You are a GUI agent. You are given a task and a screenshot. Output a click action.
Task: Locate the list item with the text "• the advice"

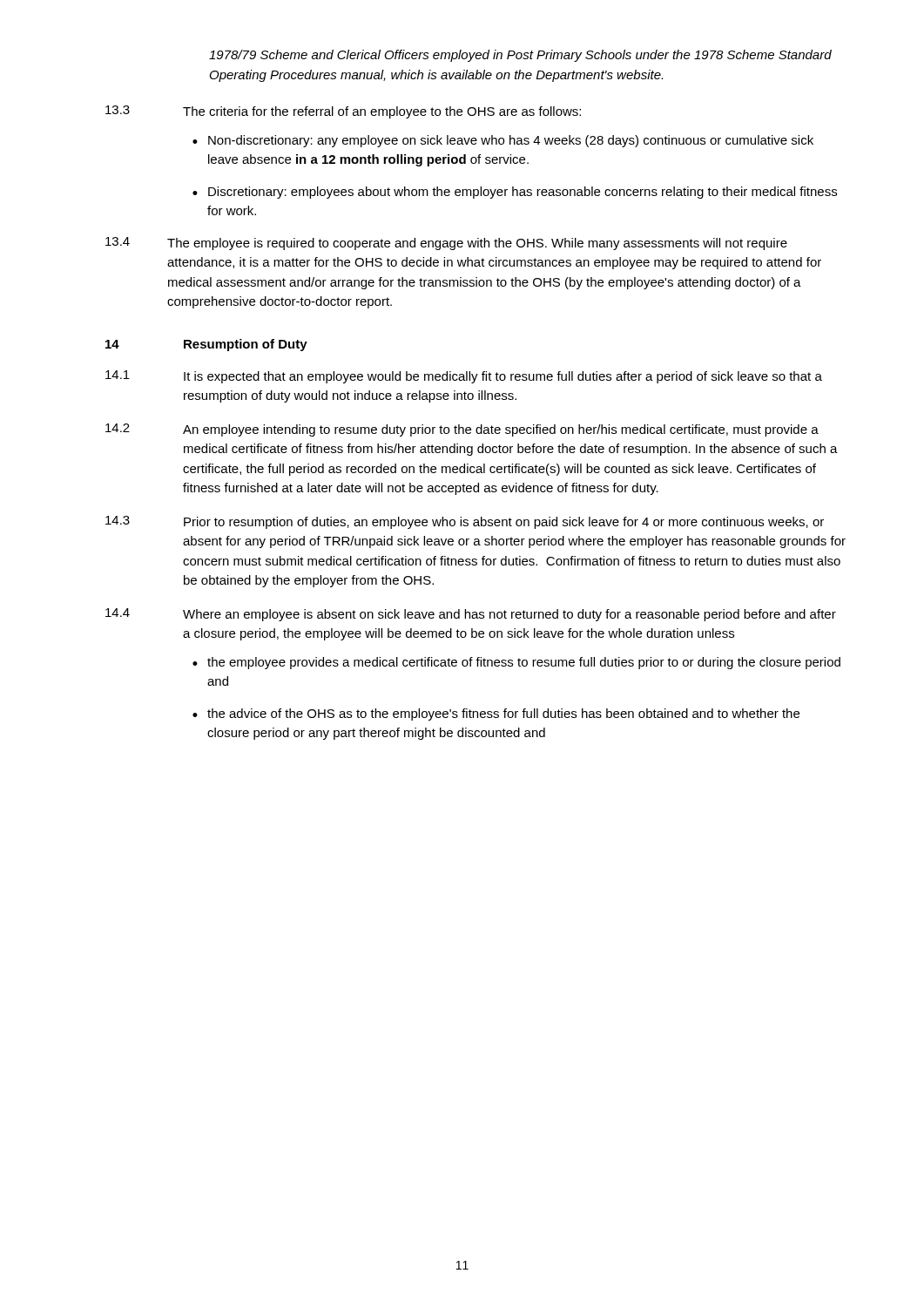tap(514, 723)
